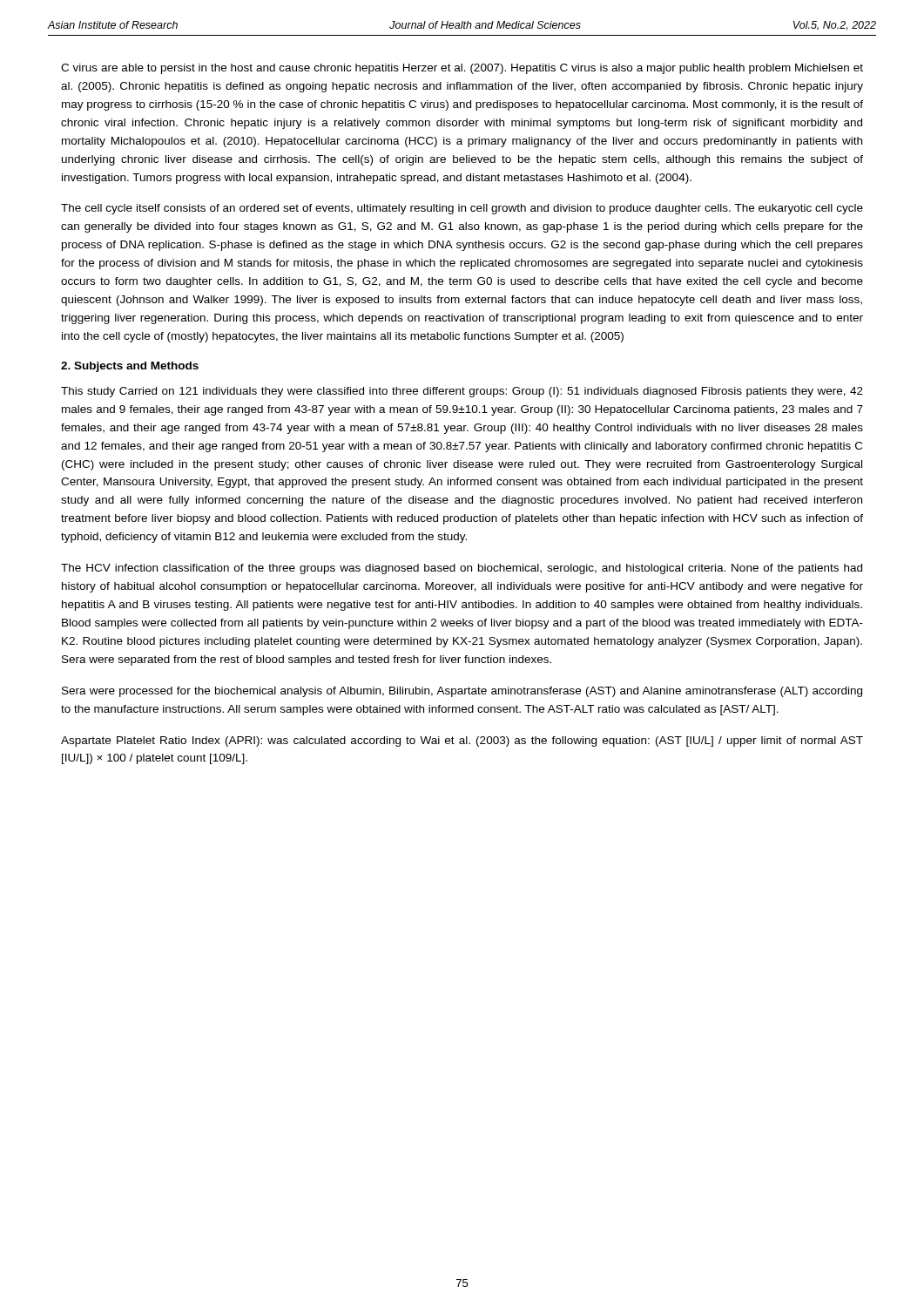The height and width of the screenshot is (1307, 924).
Task: Locate the passage starting "2. Subjects and Methods"
Action: (x=130, y=365)
